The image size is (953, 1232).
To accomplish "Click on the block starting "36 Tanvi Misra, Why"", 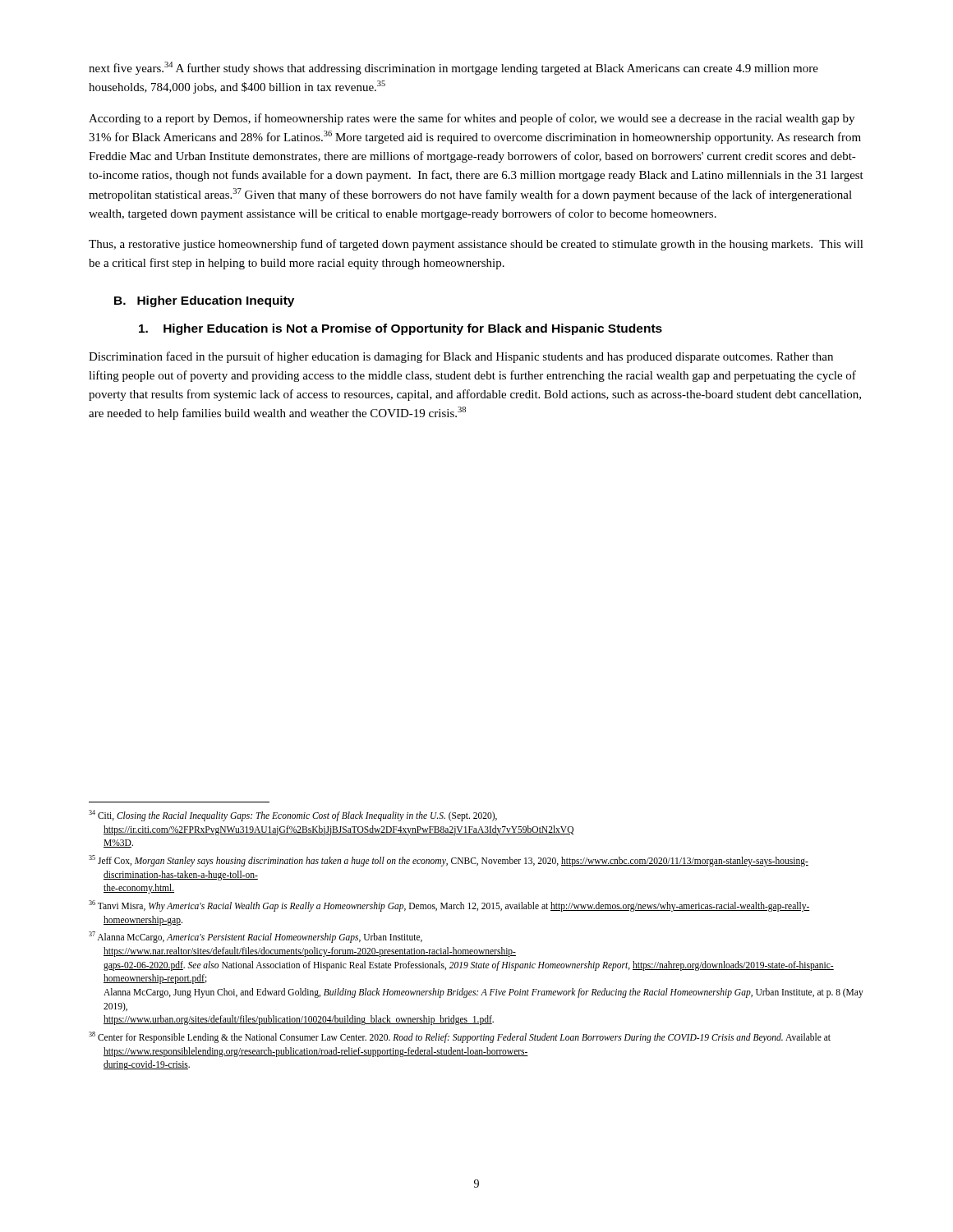I will pos(449,912).
